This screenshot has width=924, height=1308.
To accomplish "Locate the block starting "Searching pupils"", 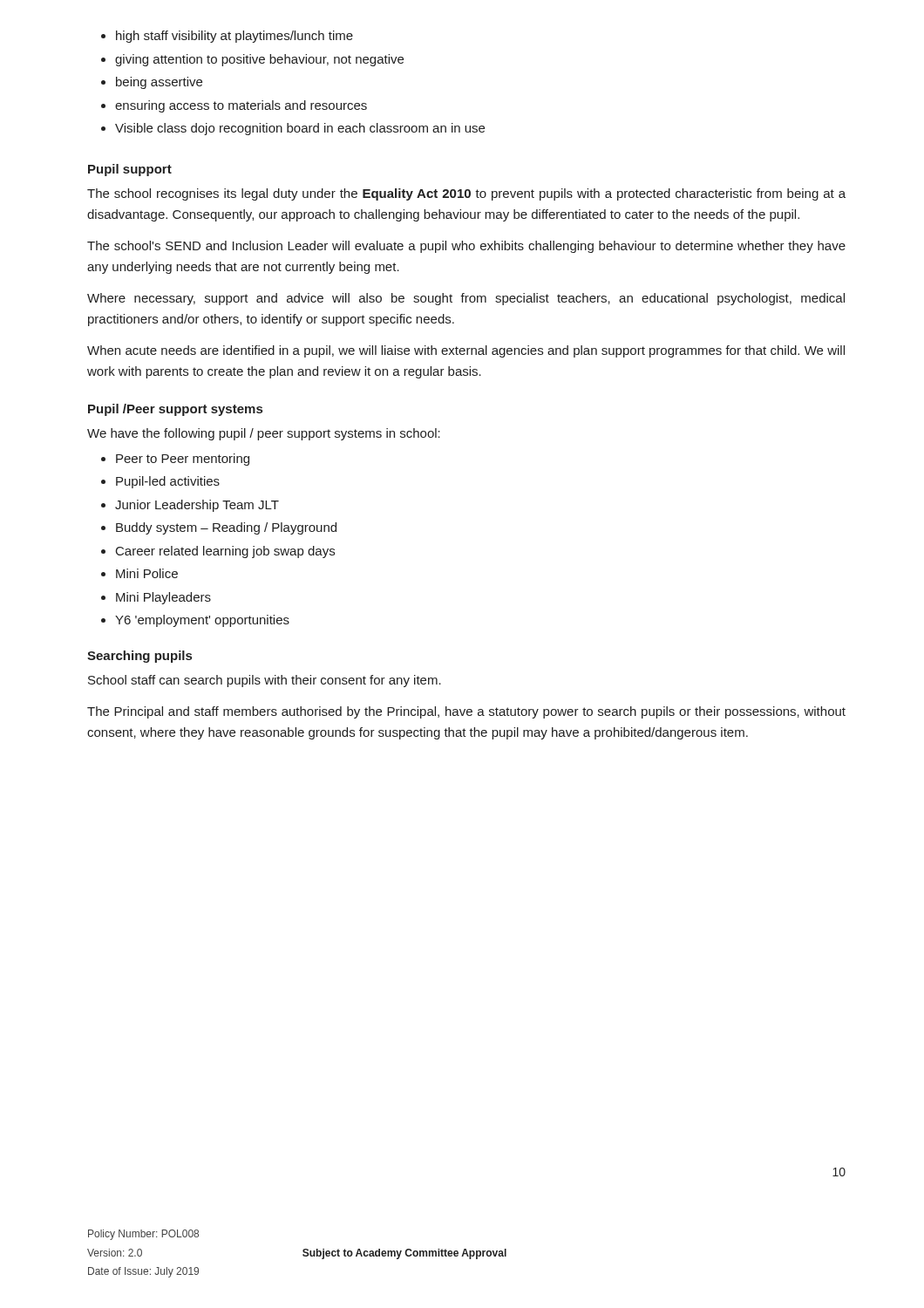I will (140, 655).
